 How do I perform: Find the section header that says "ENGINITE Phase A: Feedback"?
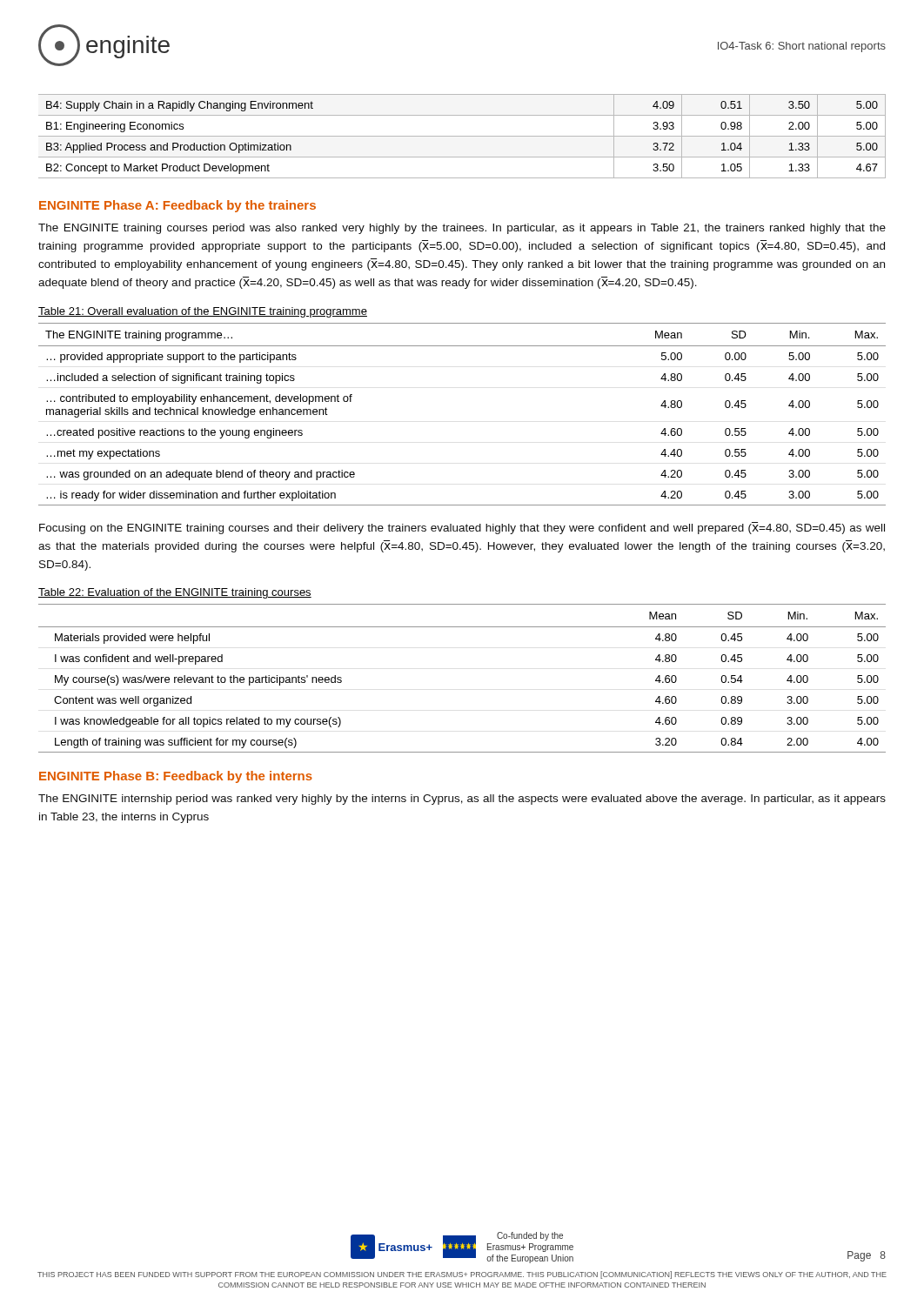(177, 205)
